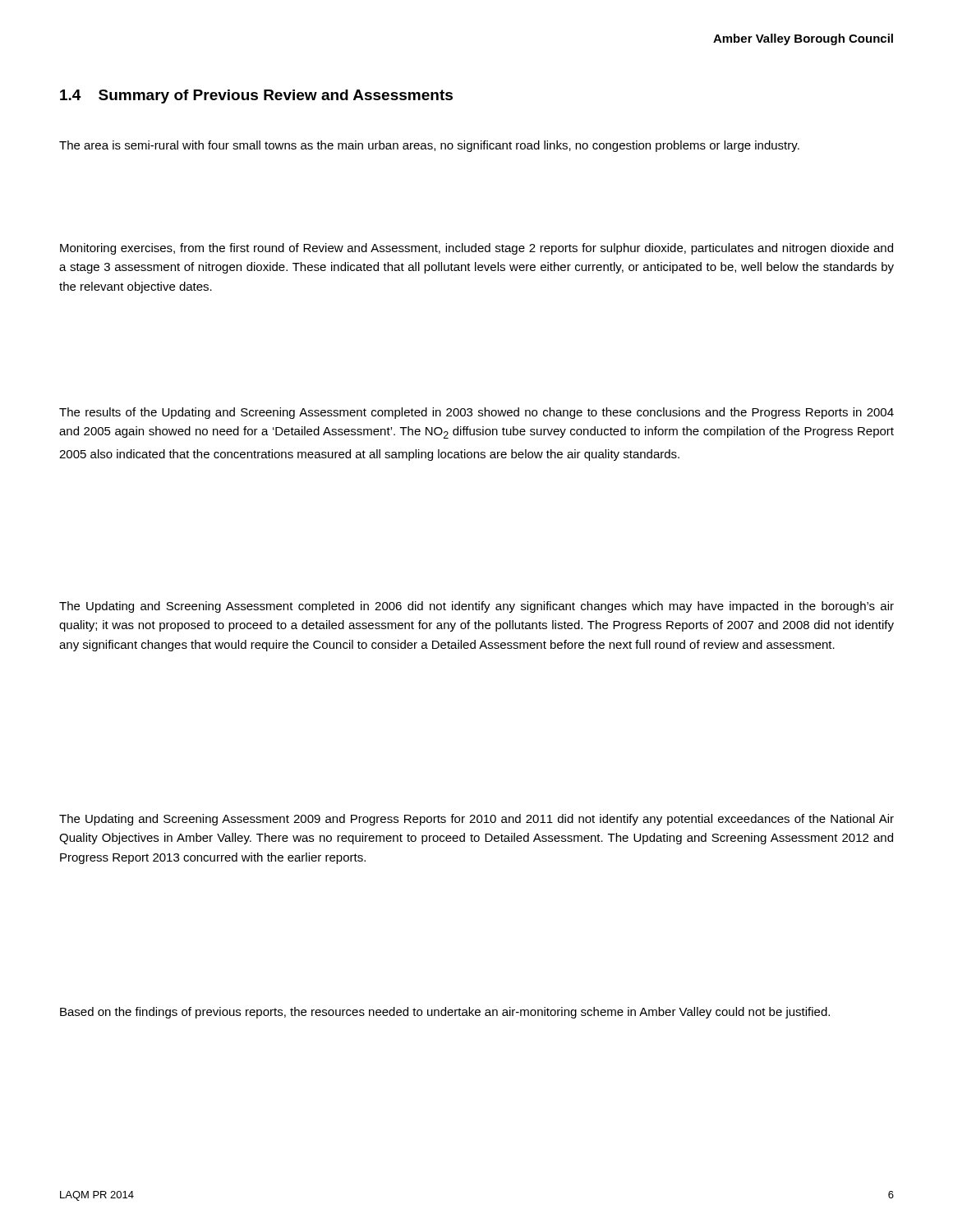Where is the passage that starts "The area is semi-rural"?
Screen dimensions: 1232x953
click(430, 145)
